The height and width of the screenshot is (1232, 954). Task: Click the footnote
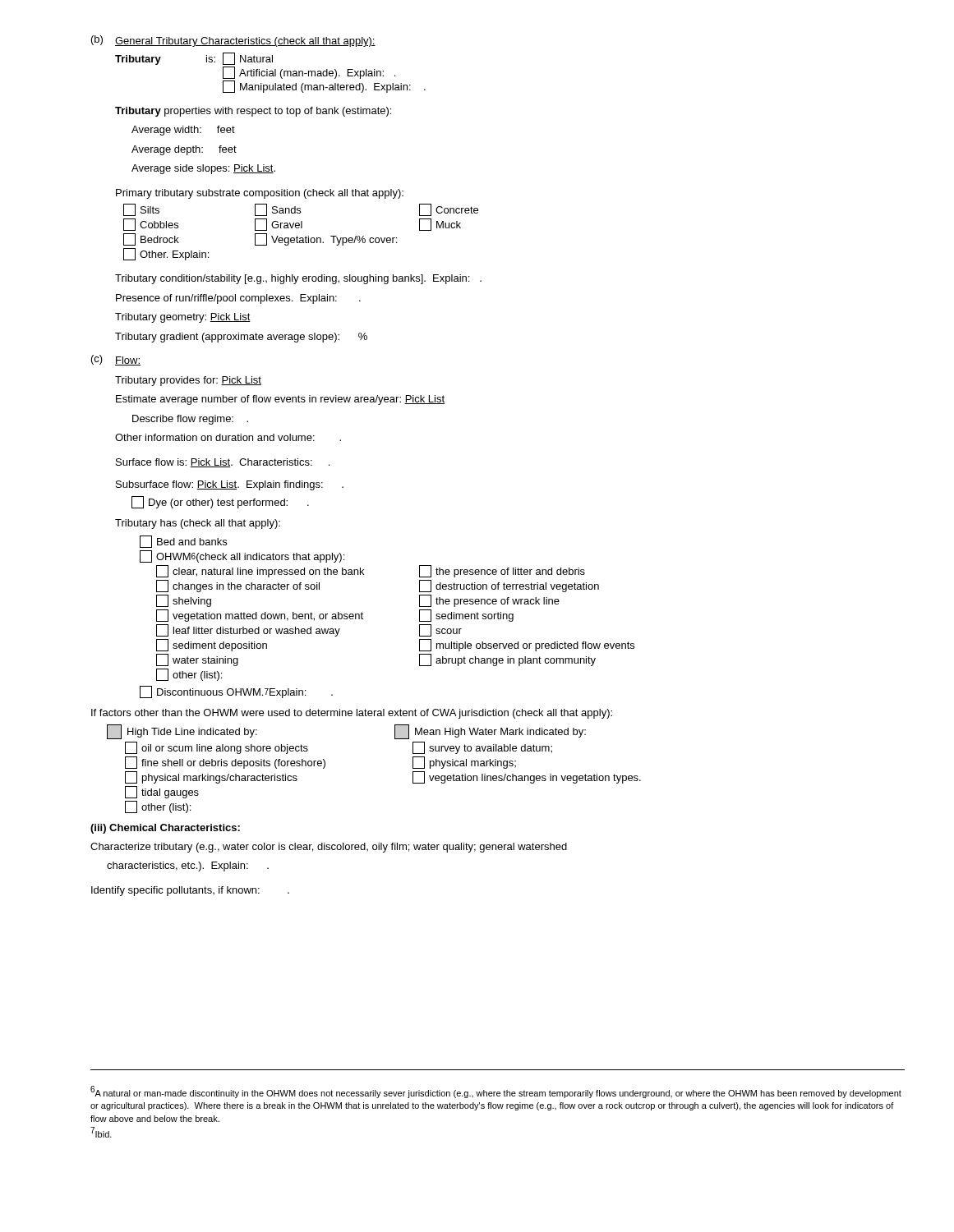coord(498,1113)
